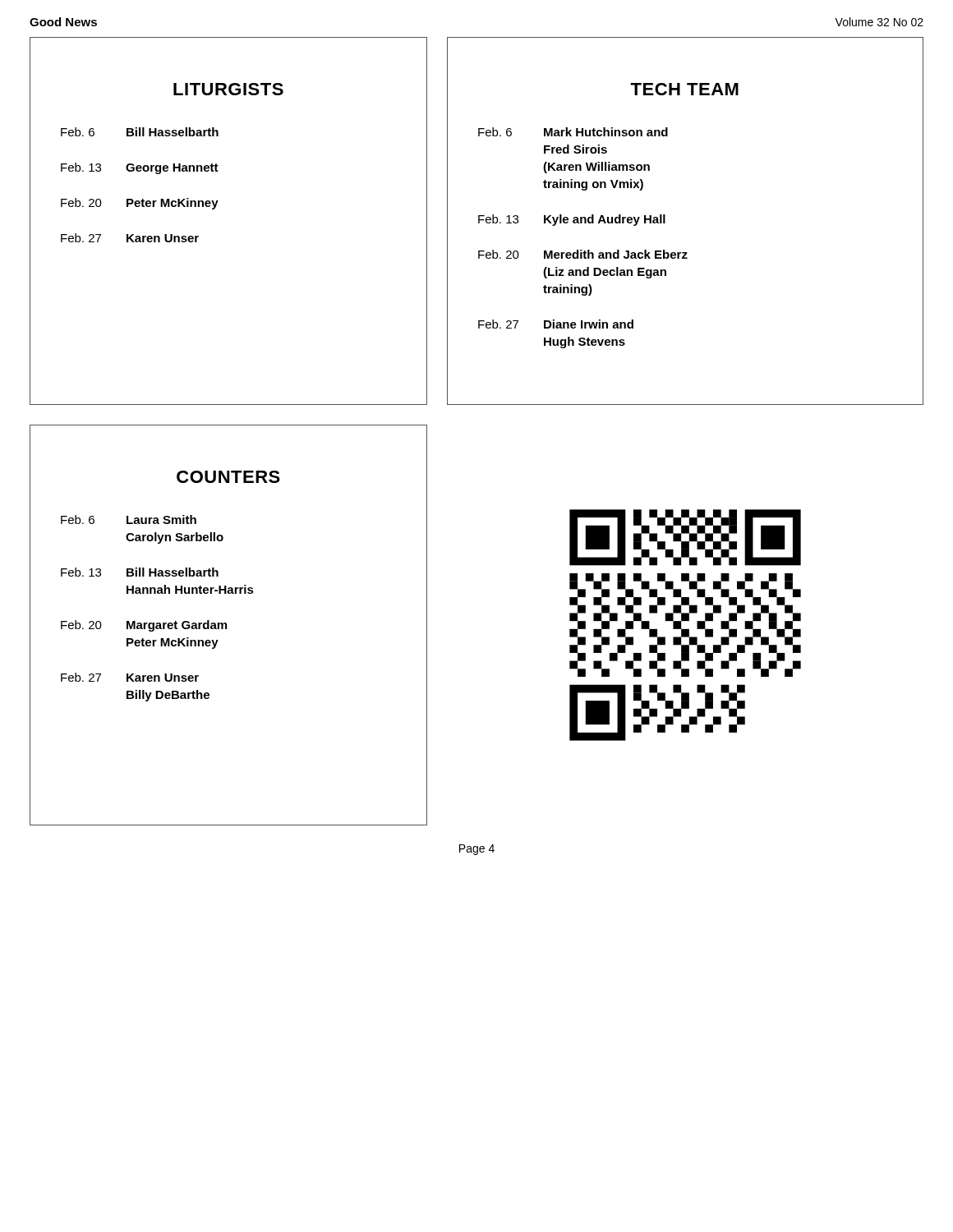Find the block starting "Feb. 20 Meredith and"
This screenshot has width=953, height=1232.
point(582,271)
